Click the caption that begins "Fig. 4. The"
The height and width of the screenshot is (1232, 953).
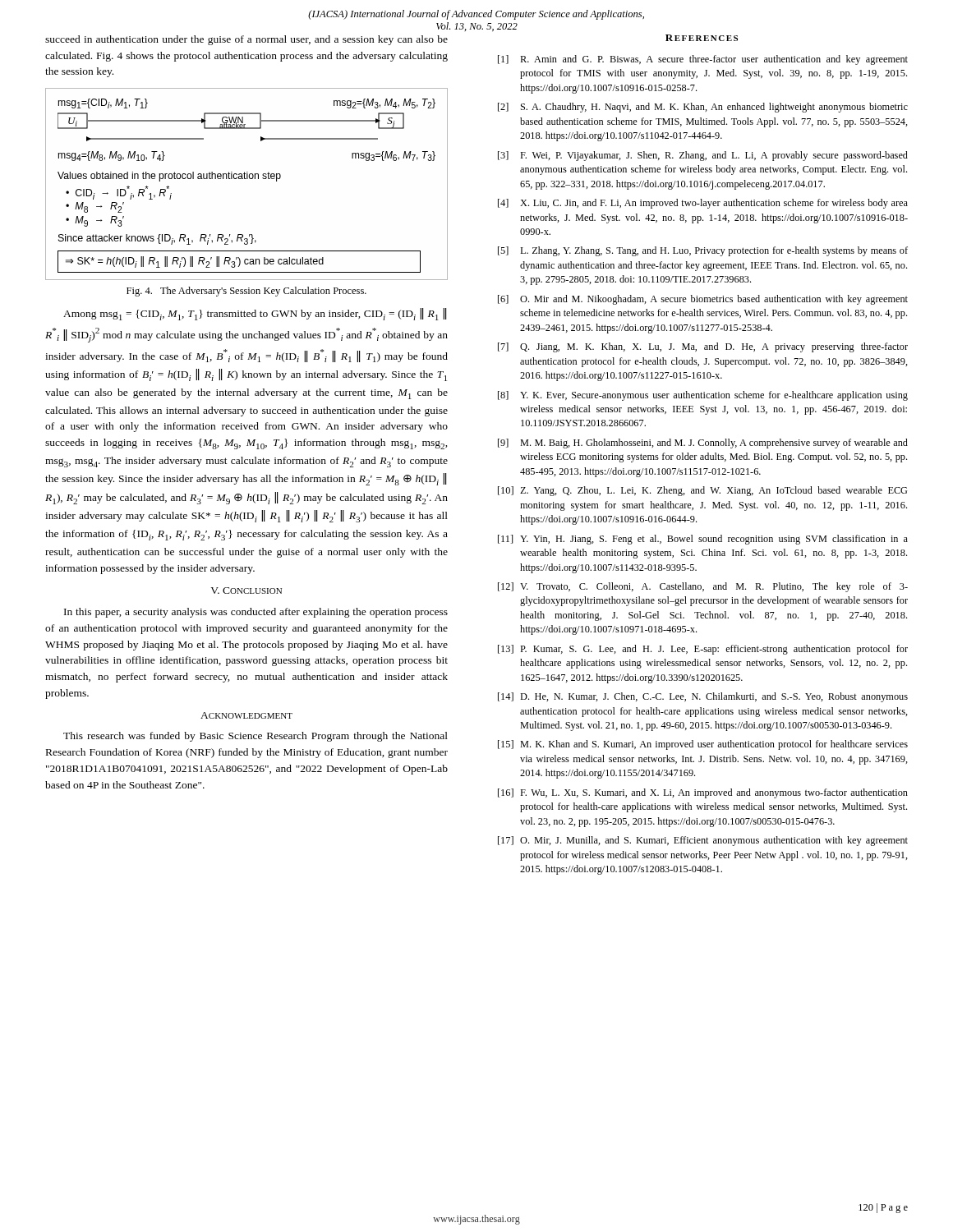pos(246,291)
